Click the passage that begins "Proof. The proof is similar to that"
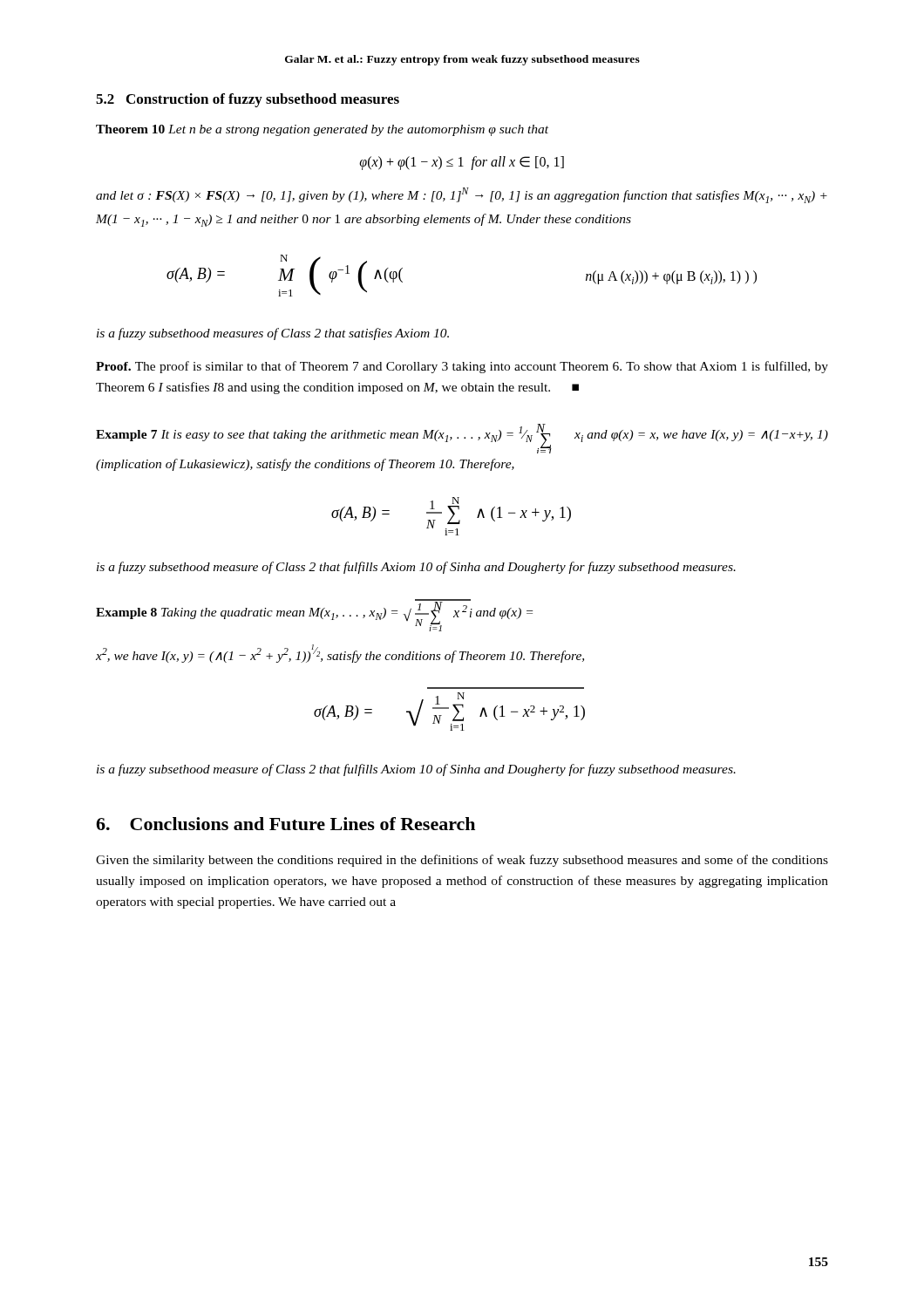Viewport: 924px width, 1308px height. (462, 377)
